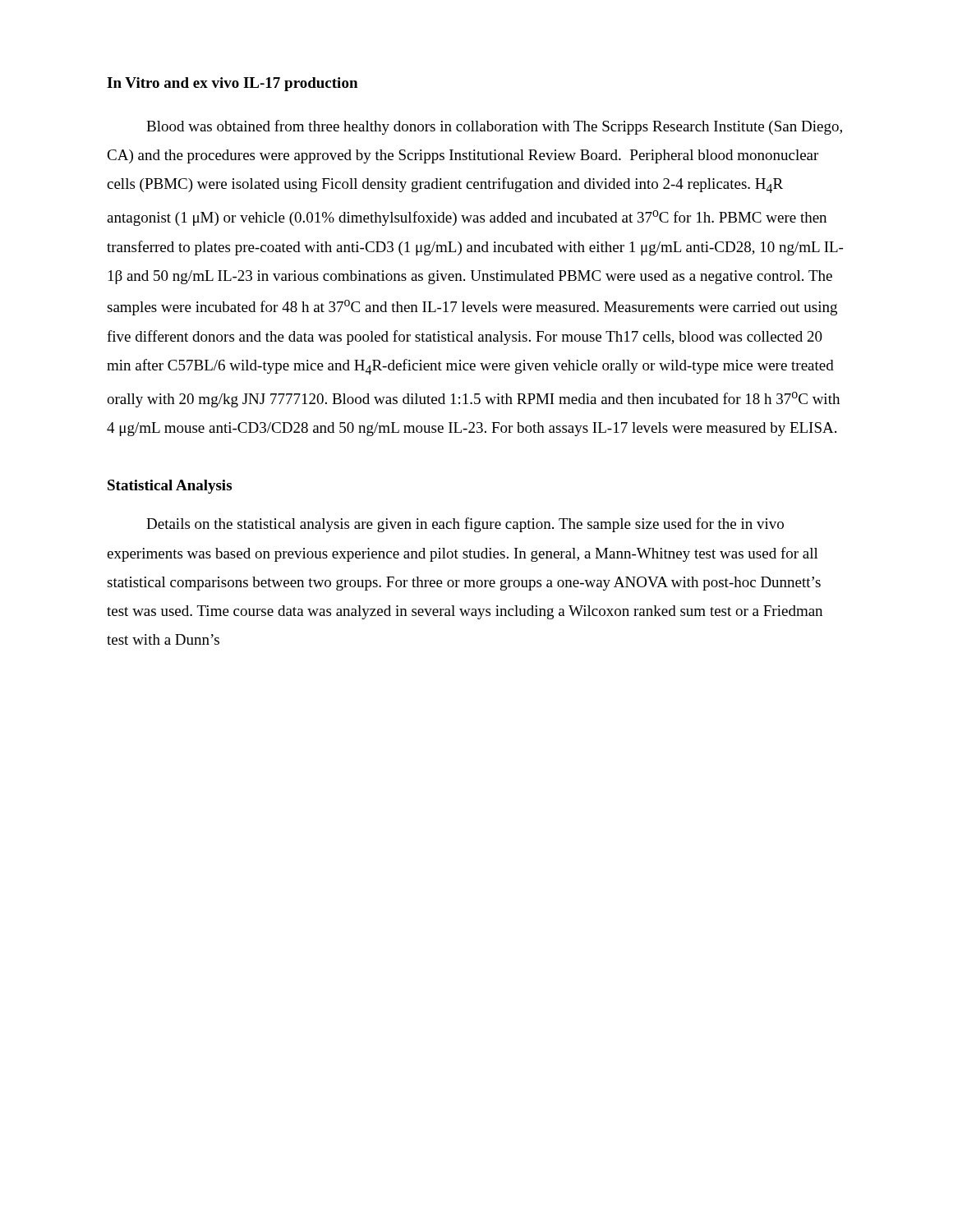Locate the block starting "Statistical Analysis"
This screenshot has height=1232, width=953.
169,485
